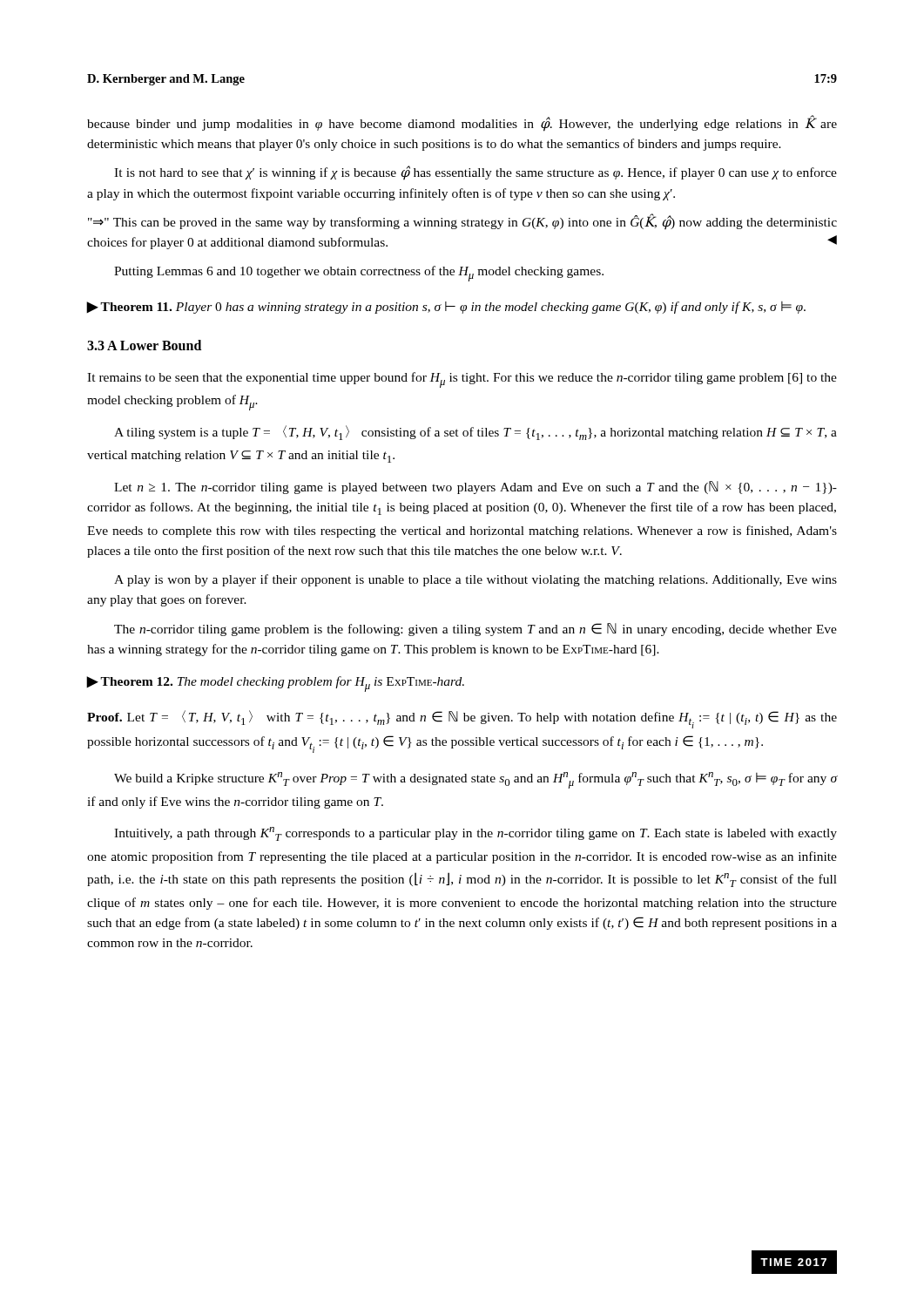Click on the text starting "A play is won by a"
This screenshot has height=1307, width=924.
[462, 589]
